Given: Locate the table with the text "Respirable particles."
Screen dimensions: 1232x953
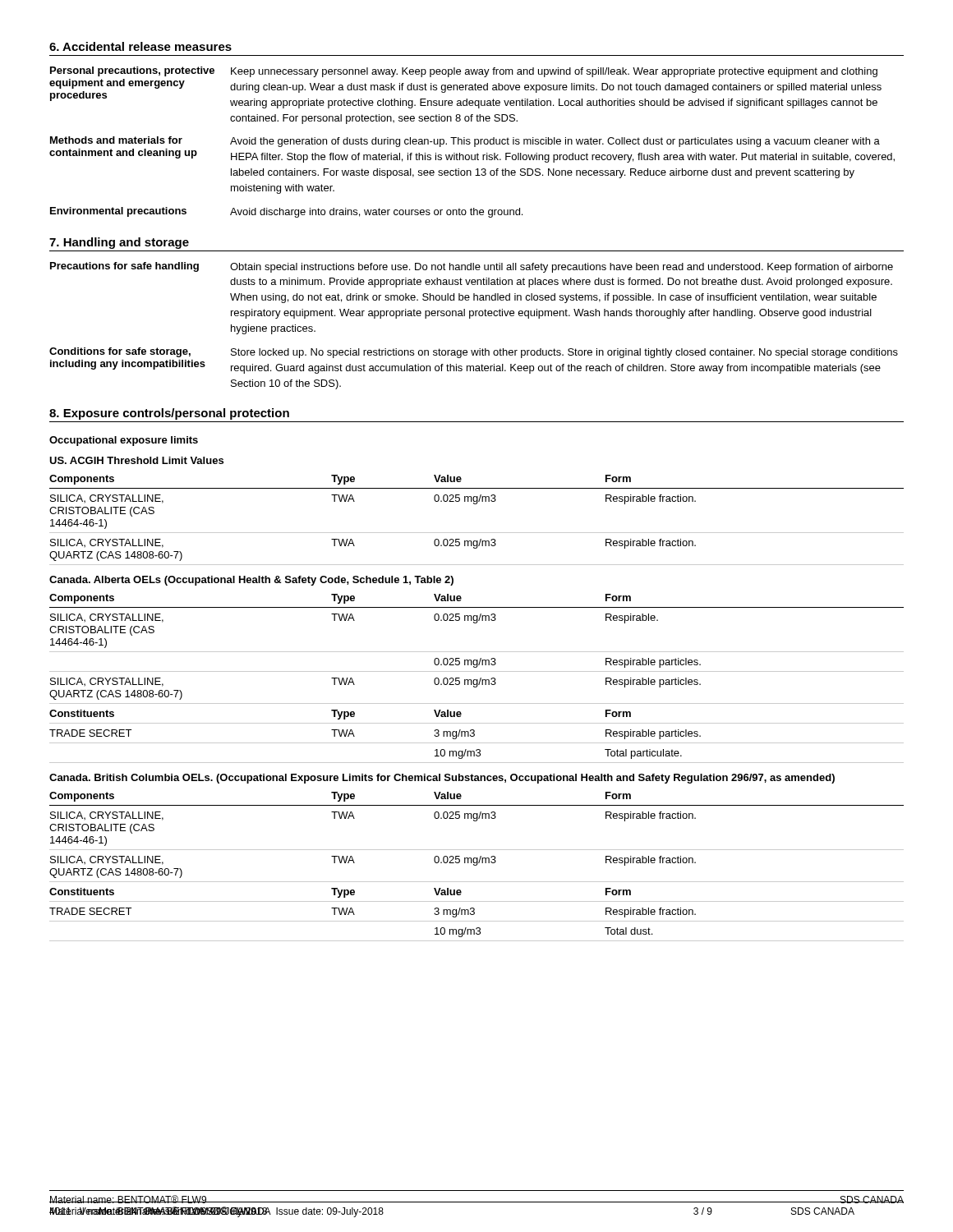Looking at the screenshot, I should click(x=476, y=668).
